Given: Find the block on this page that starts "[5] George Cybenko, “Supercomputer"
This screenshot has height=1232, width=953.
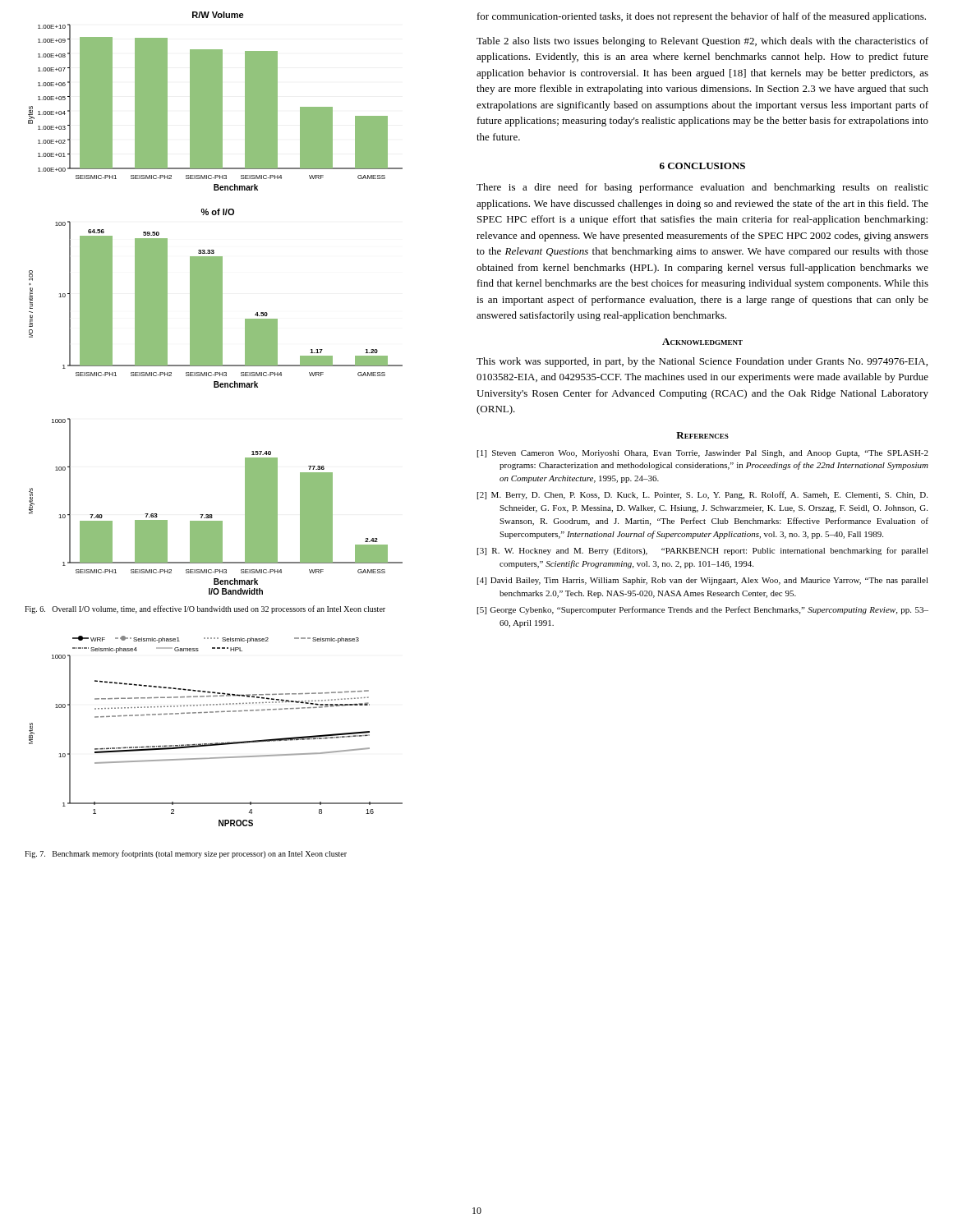Looking at the screenshot, I should [702, 616].
